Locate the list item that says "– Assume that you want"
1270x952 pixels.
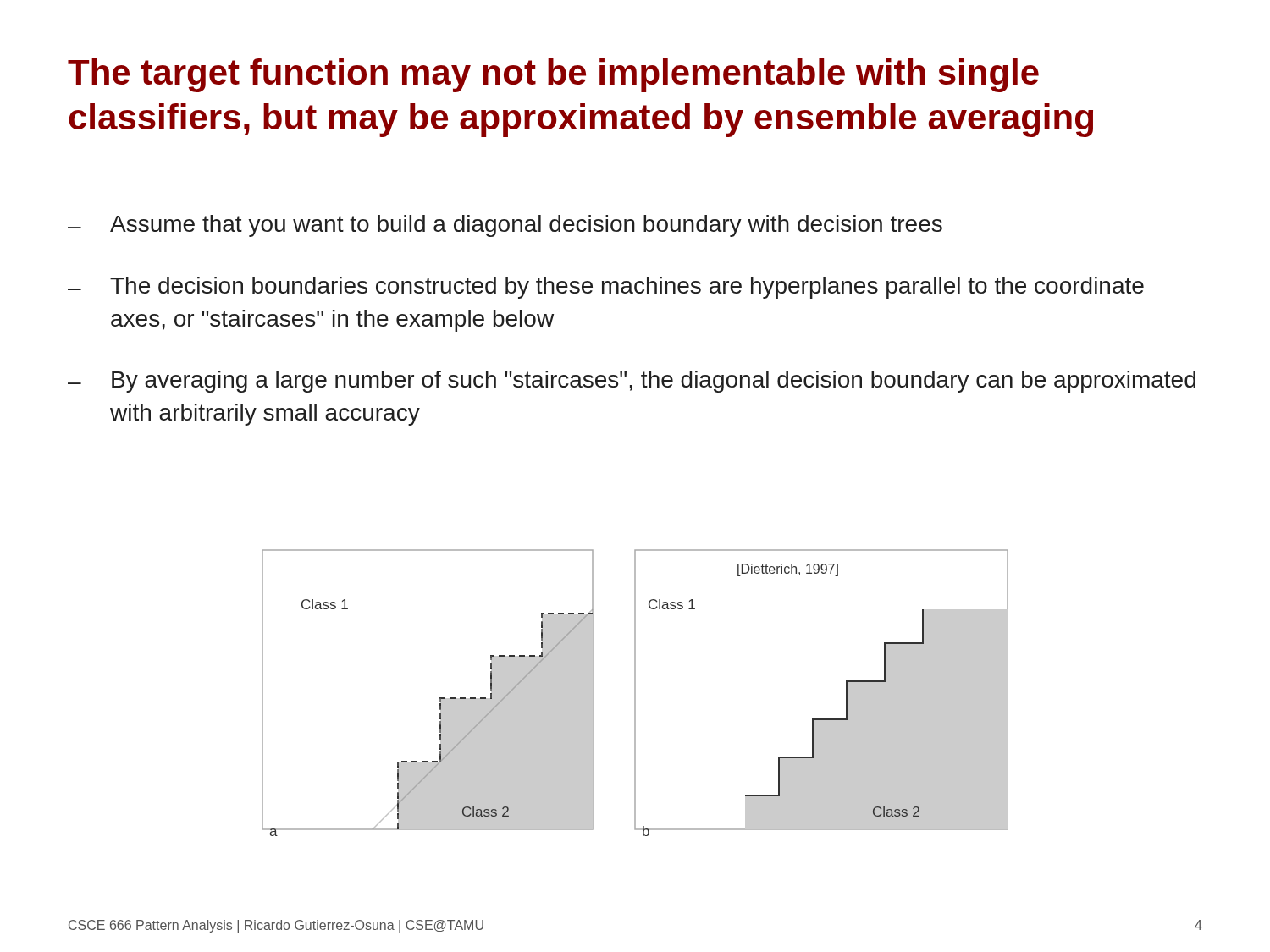click(635, 225)
